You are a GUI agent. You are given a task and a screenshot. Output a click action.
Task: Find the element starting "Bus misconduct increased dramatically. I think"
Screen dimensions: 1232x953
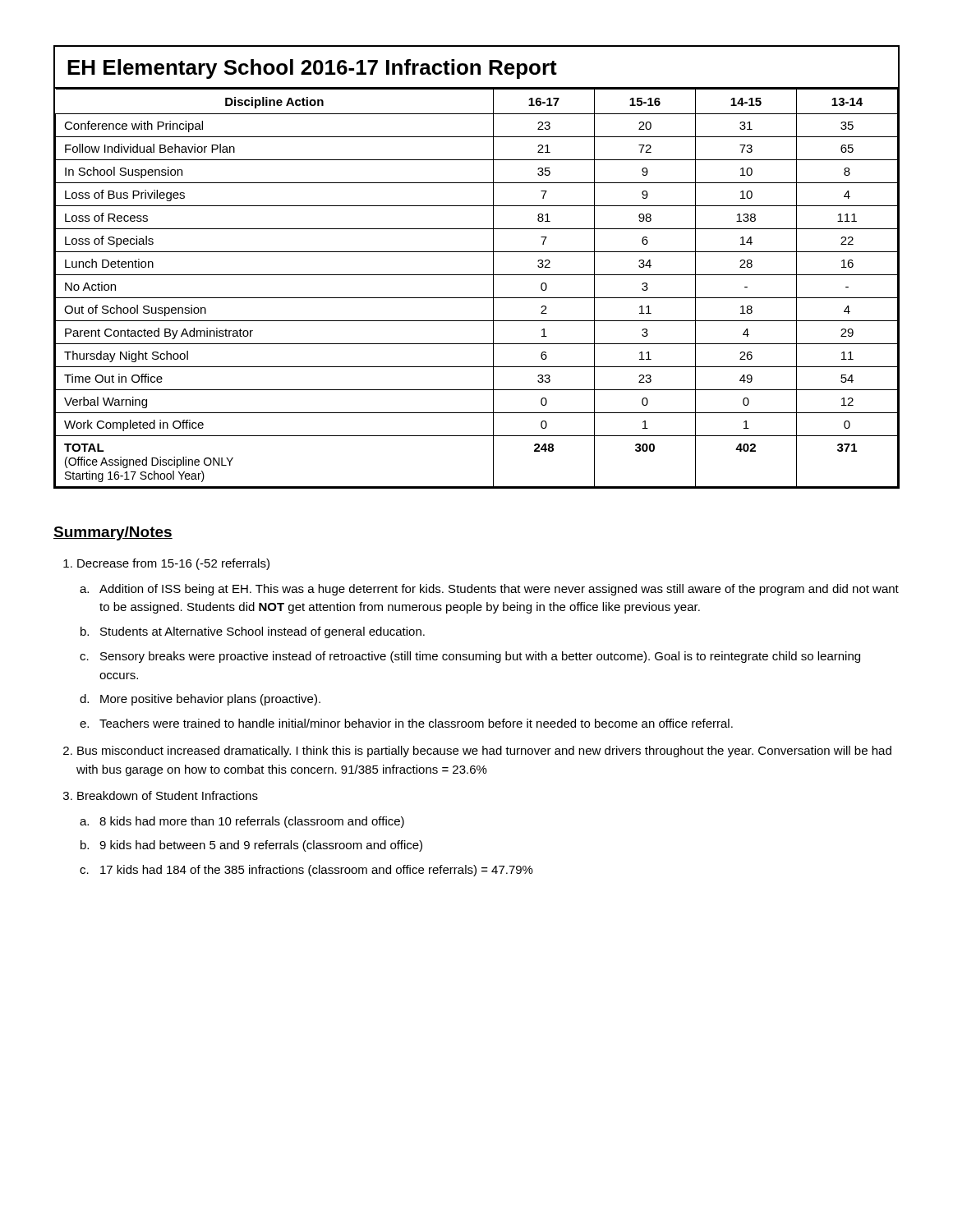click(484, 760)
